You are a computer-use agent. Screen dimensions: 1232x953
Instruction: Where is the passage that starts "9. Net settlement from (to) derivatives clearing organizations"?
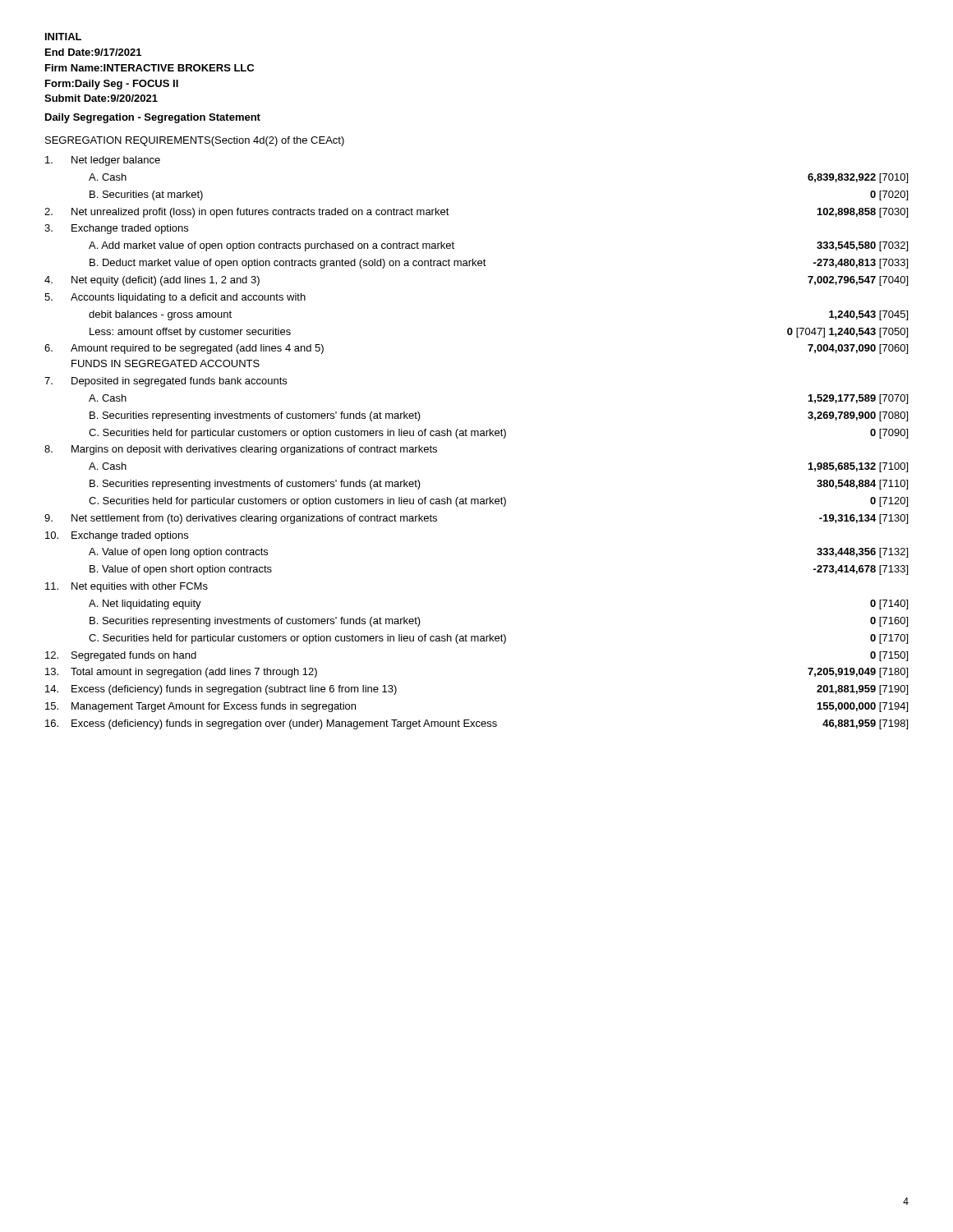coord(250,519)
